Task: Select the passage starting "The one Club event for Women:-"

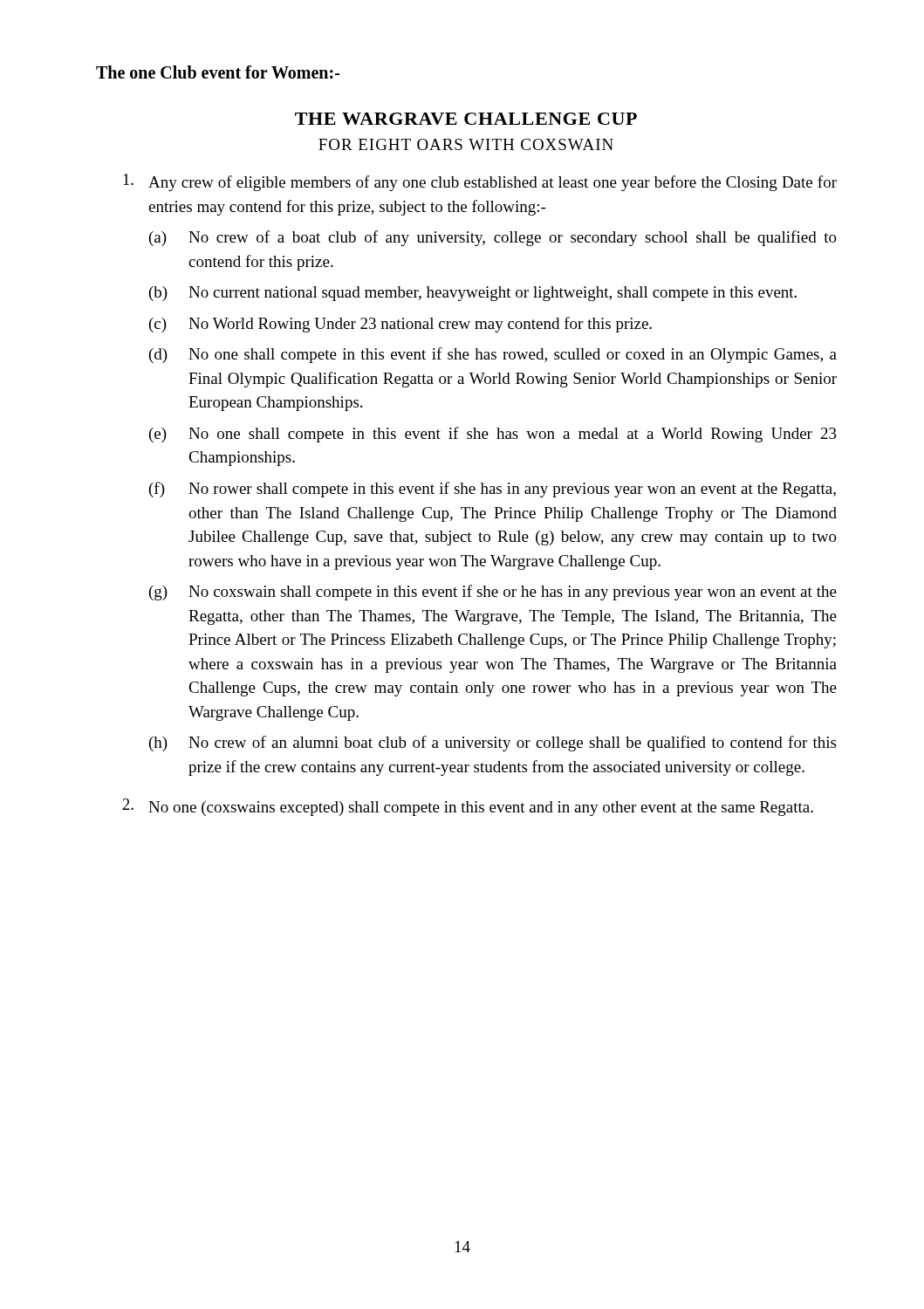Action: coord(218,72)
